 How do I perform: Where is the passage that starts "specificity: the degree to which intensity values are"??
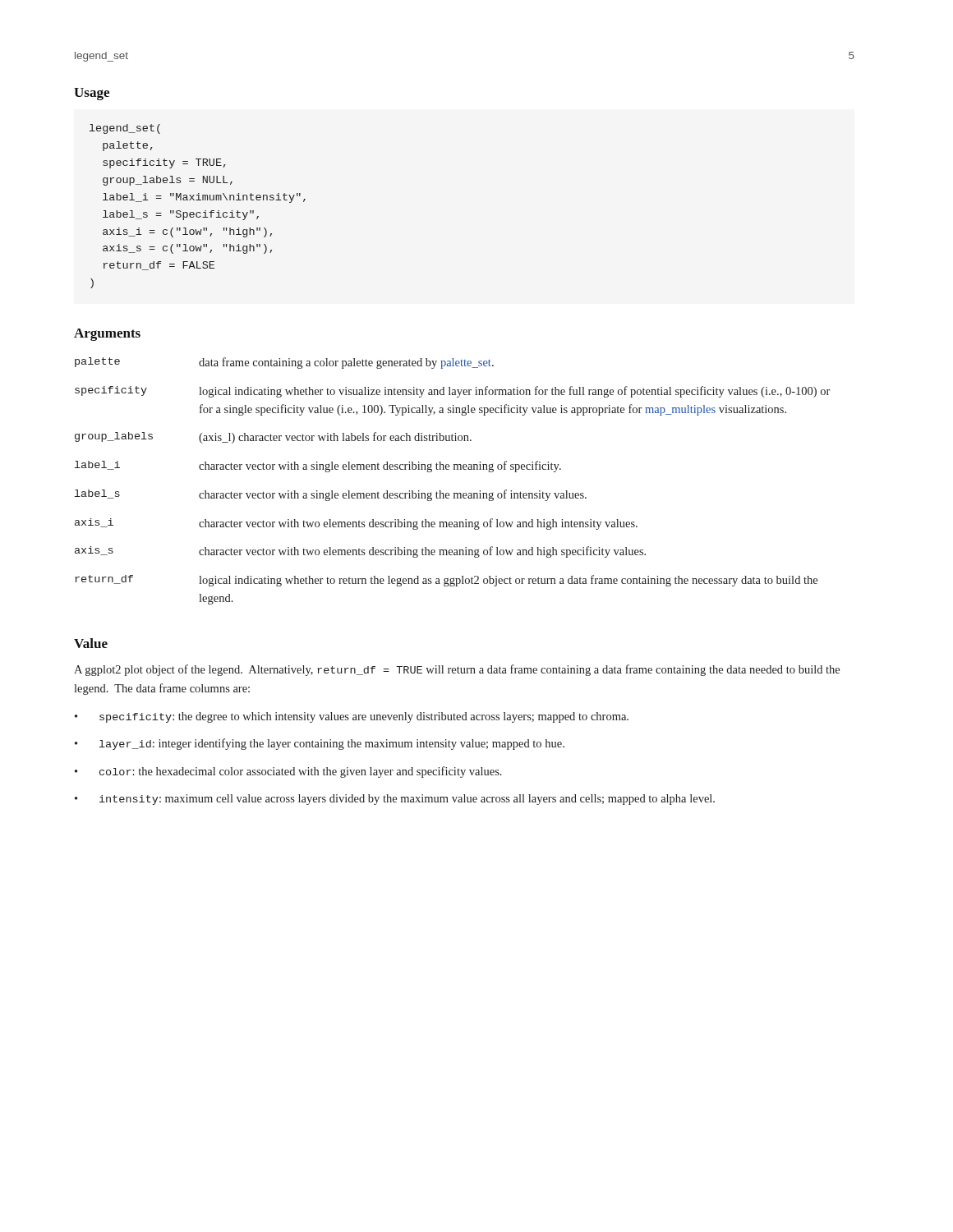point(364,716)
